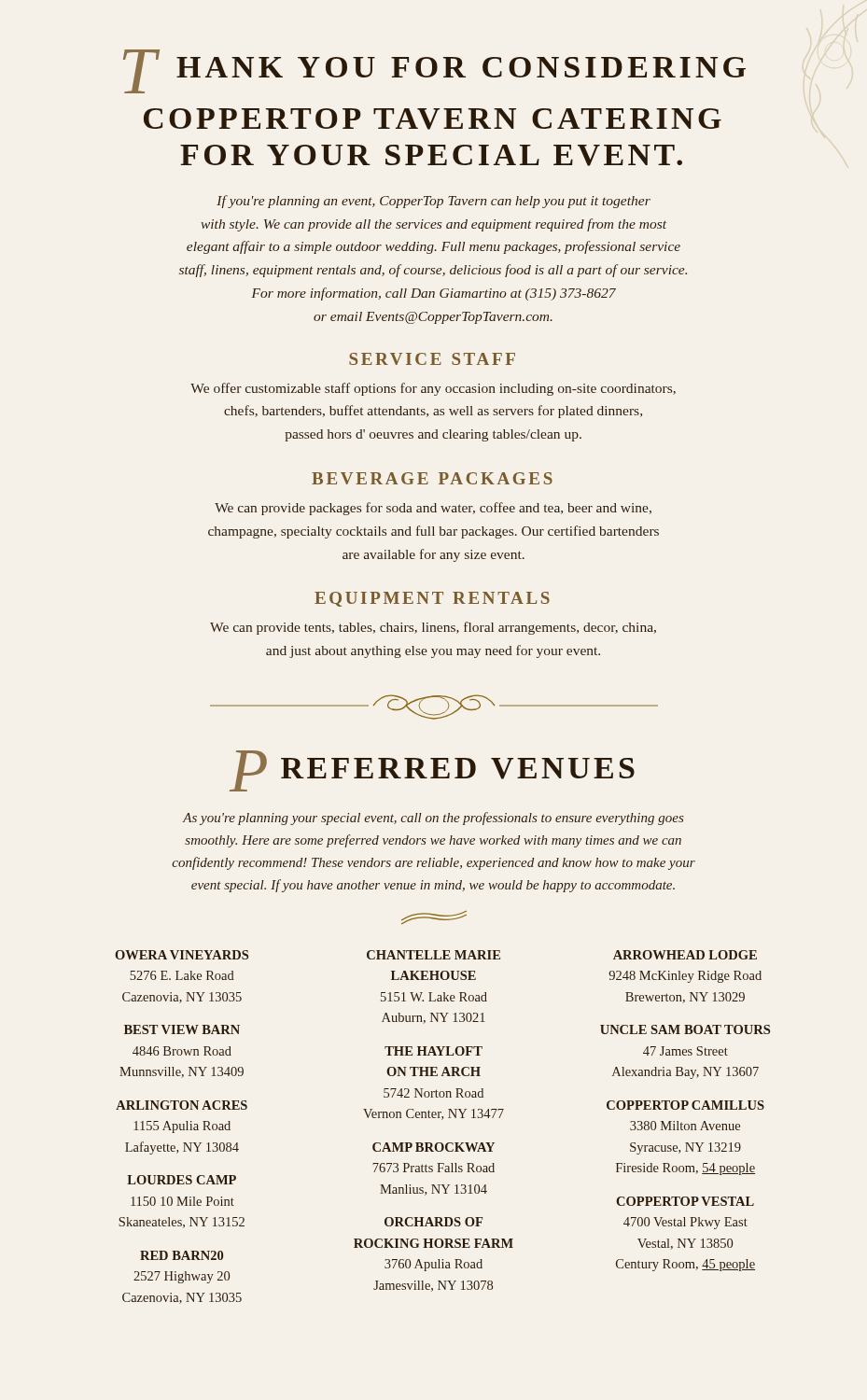Click on the passage starting "P referred Venues"
The width and height of the screenshot is (867, 1400).
point(434,768)
